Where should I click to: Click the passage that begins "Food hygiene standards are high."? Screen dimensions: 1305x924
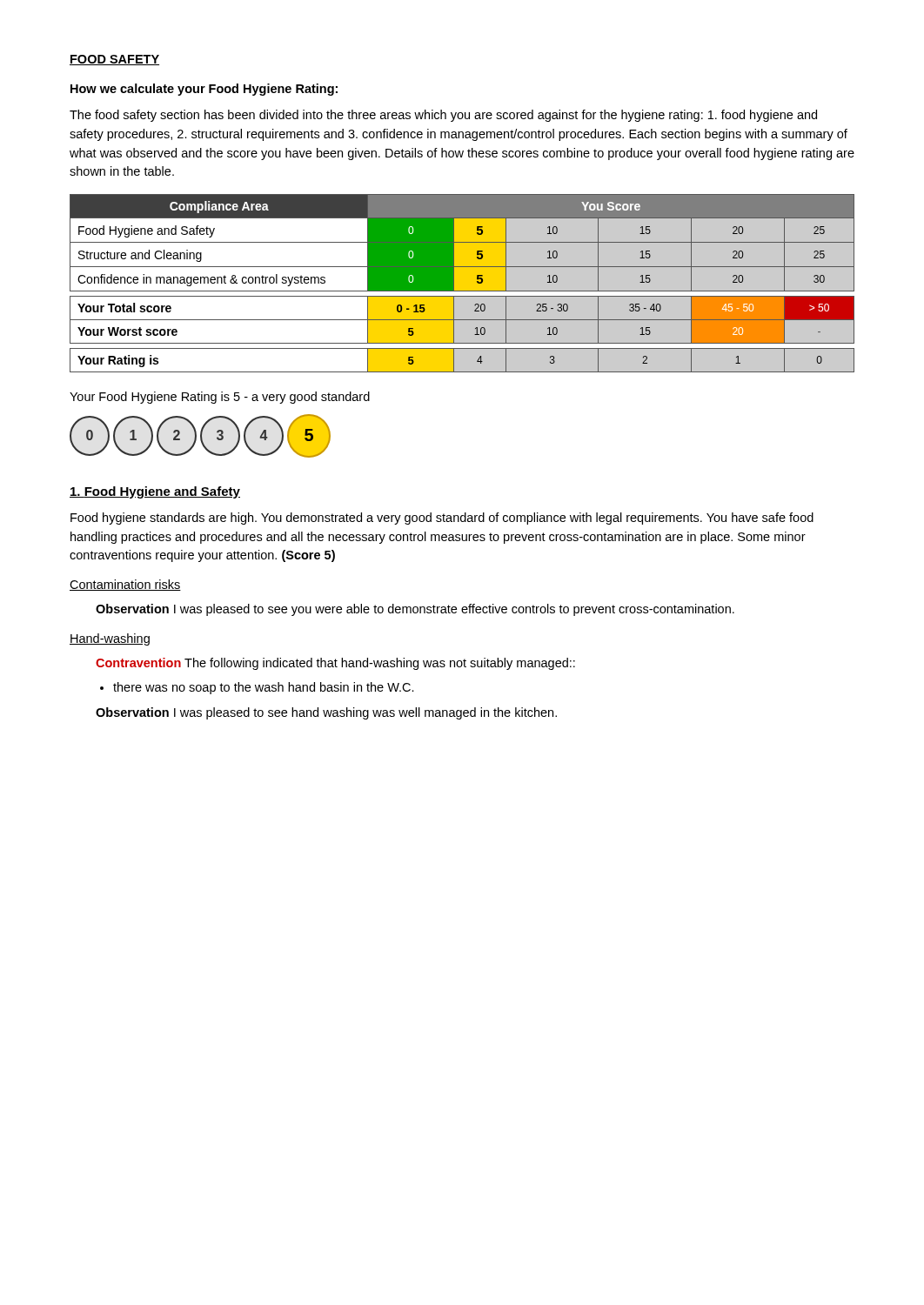coord(442,536)
